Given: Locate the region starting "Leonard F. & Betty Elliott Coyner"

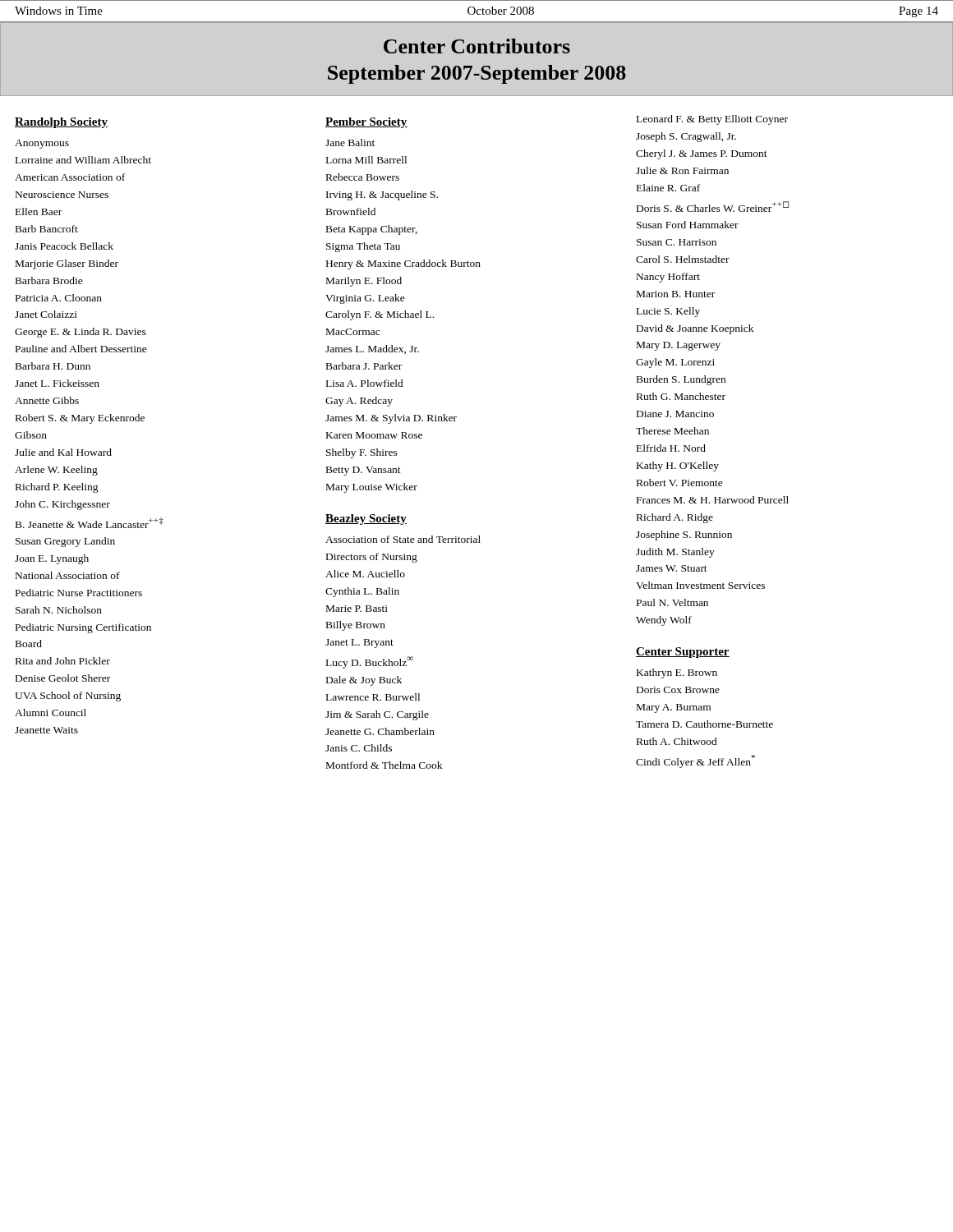Looking at the screenshot, I should click(x=712, y=119).
